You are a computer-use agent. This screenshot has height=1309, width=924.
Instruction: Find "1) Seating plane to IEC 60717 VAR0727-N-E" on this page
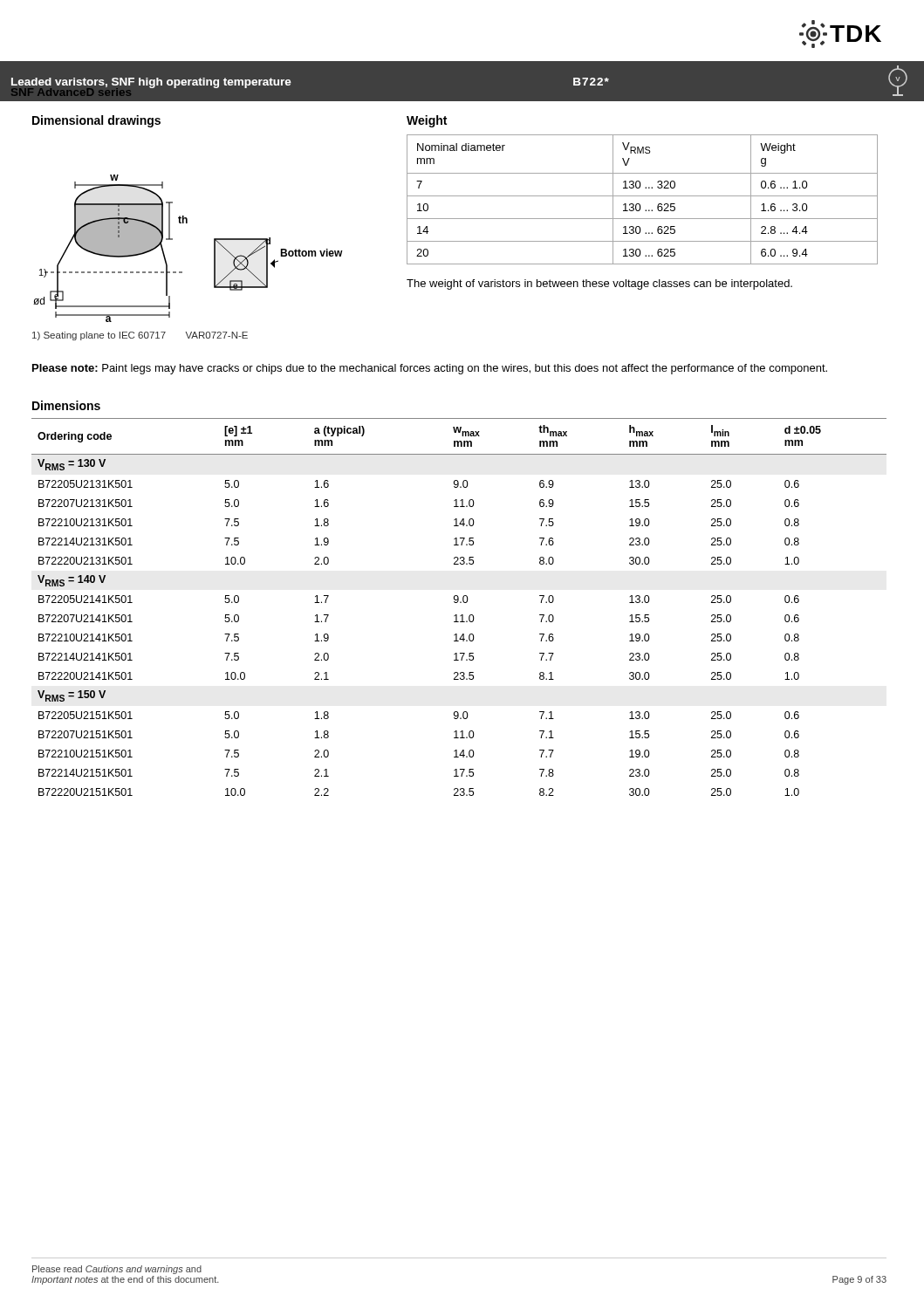point(140,335)
